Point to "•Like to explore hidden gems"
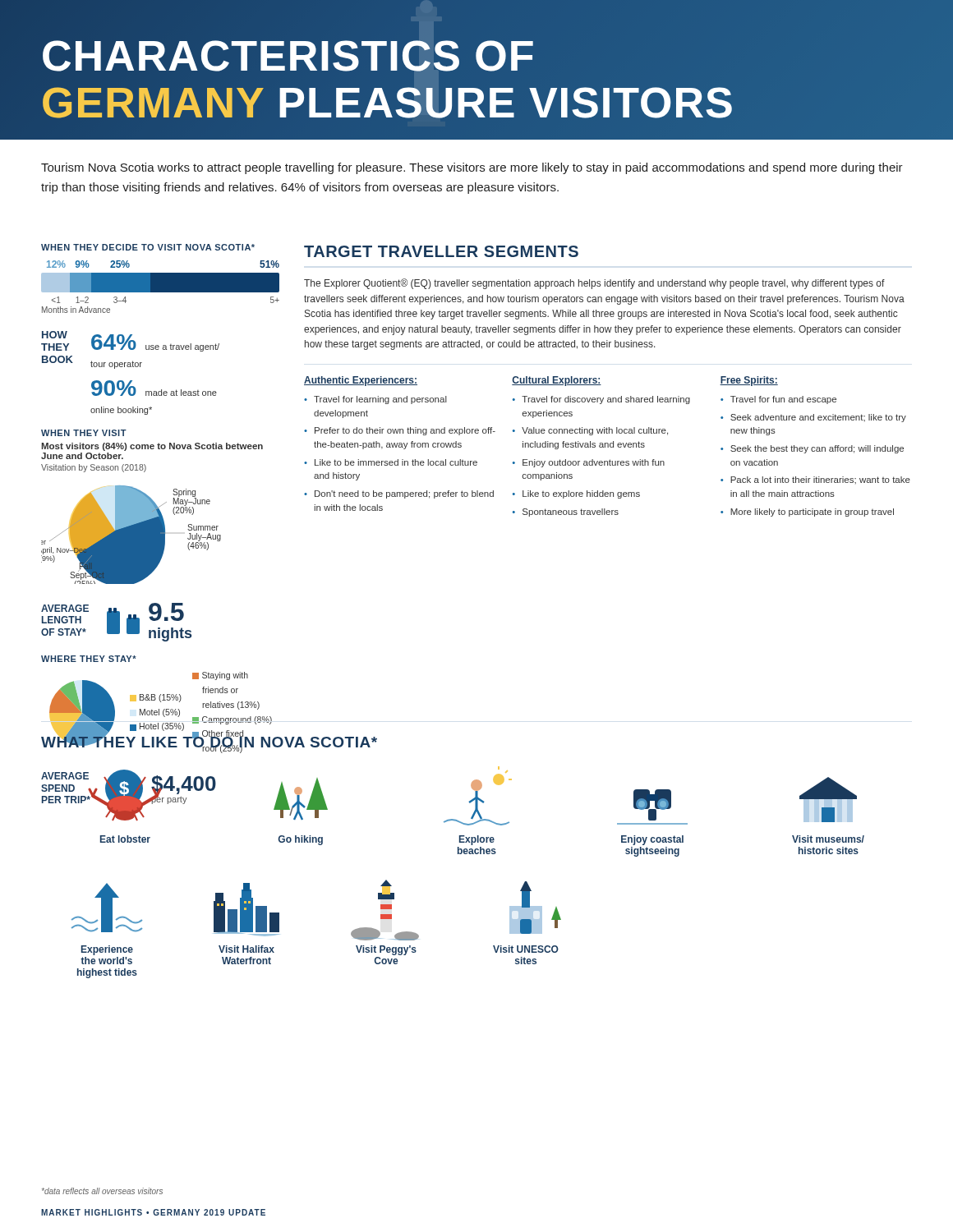The height and width of the screenshot is (1232, 953). click(576, 494)
